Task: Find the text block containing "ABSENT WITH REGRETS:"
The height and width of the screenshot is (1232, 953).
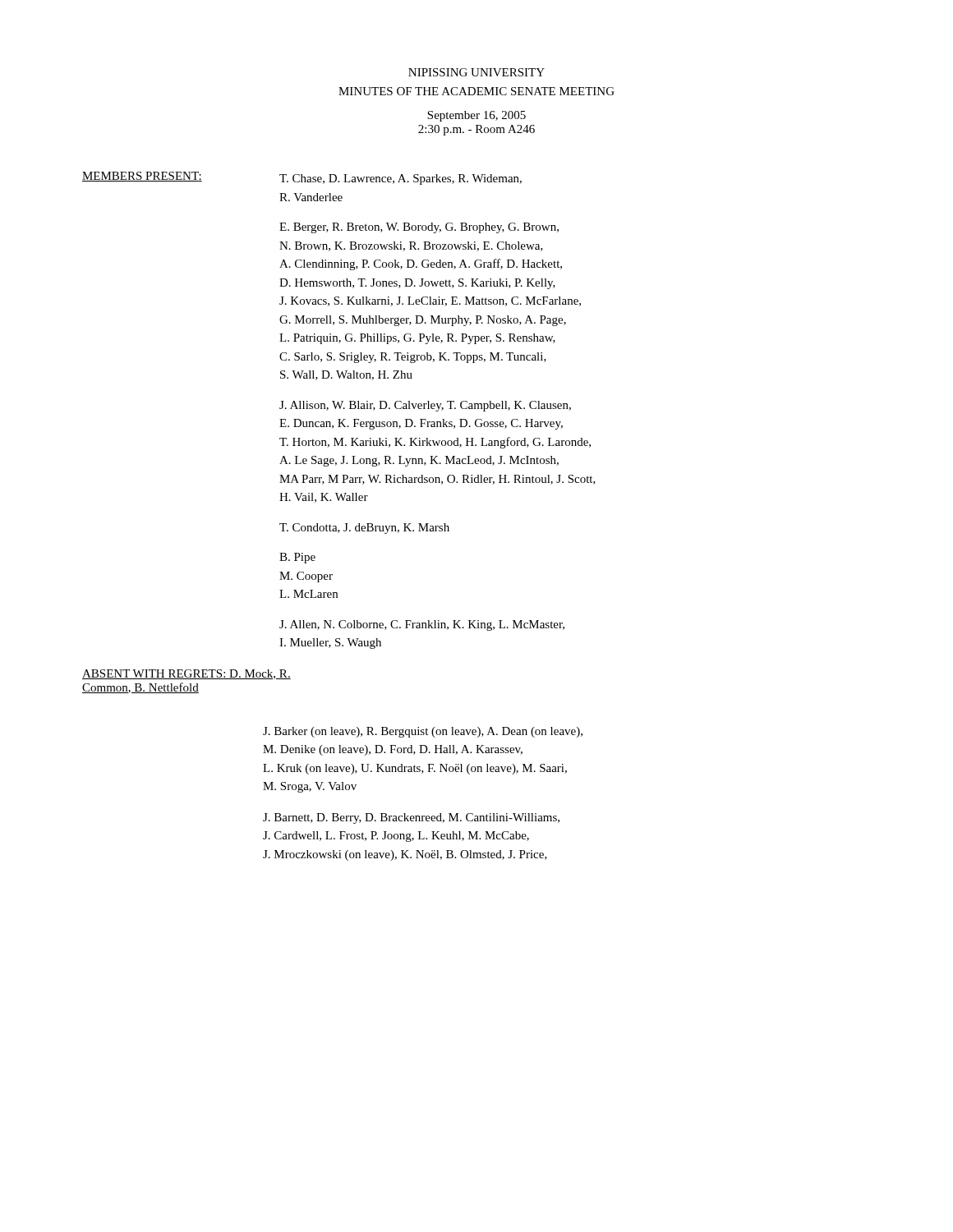Action: [186, 680]
